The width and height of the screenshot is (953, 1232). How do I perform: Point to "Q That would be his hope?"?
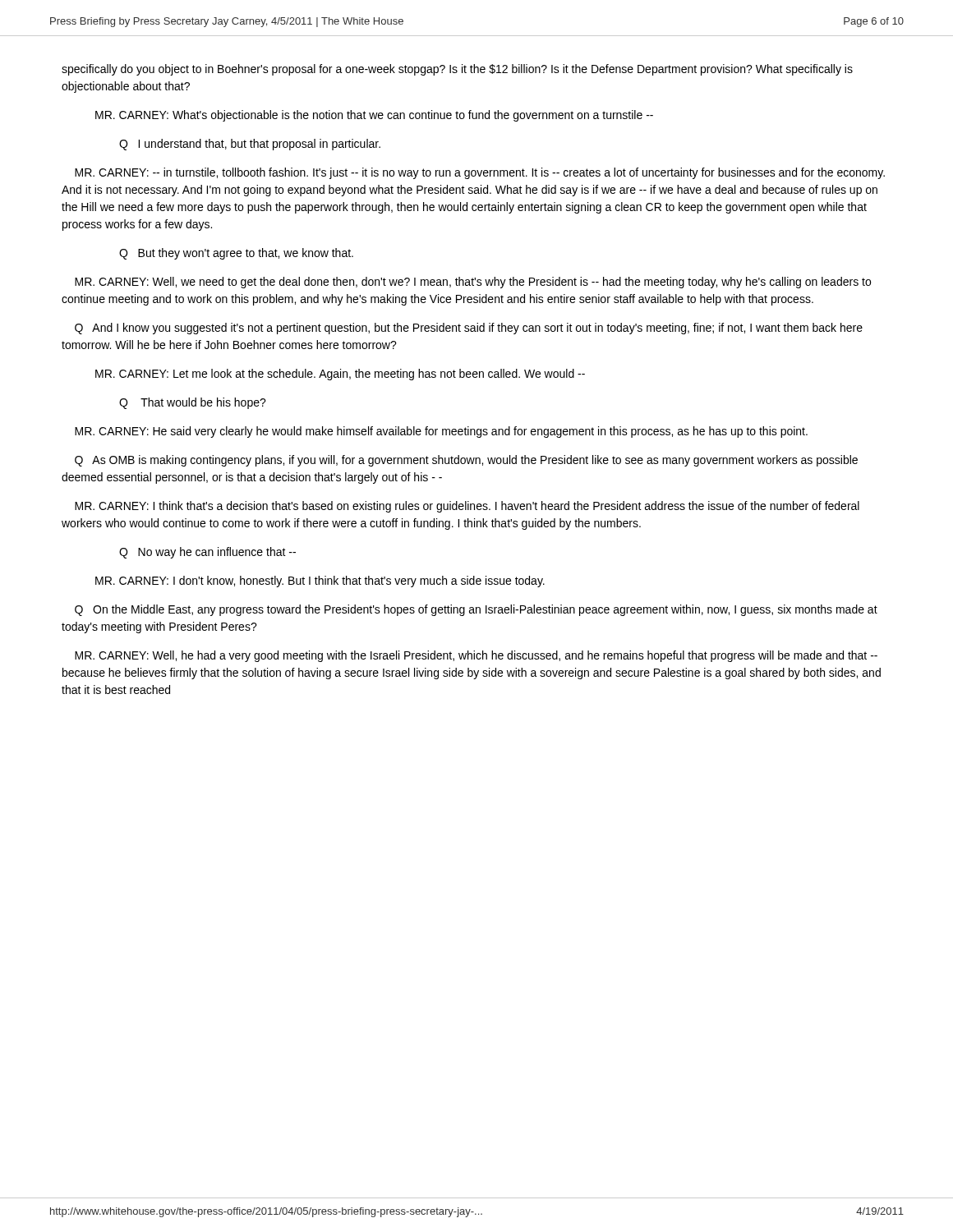193,402
